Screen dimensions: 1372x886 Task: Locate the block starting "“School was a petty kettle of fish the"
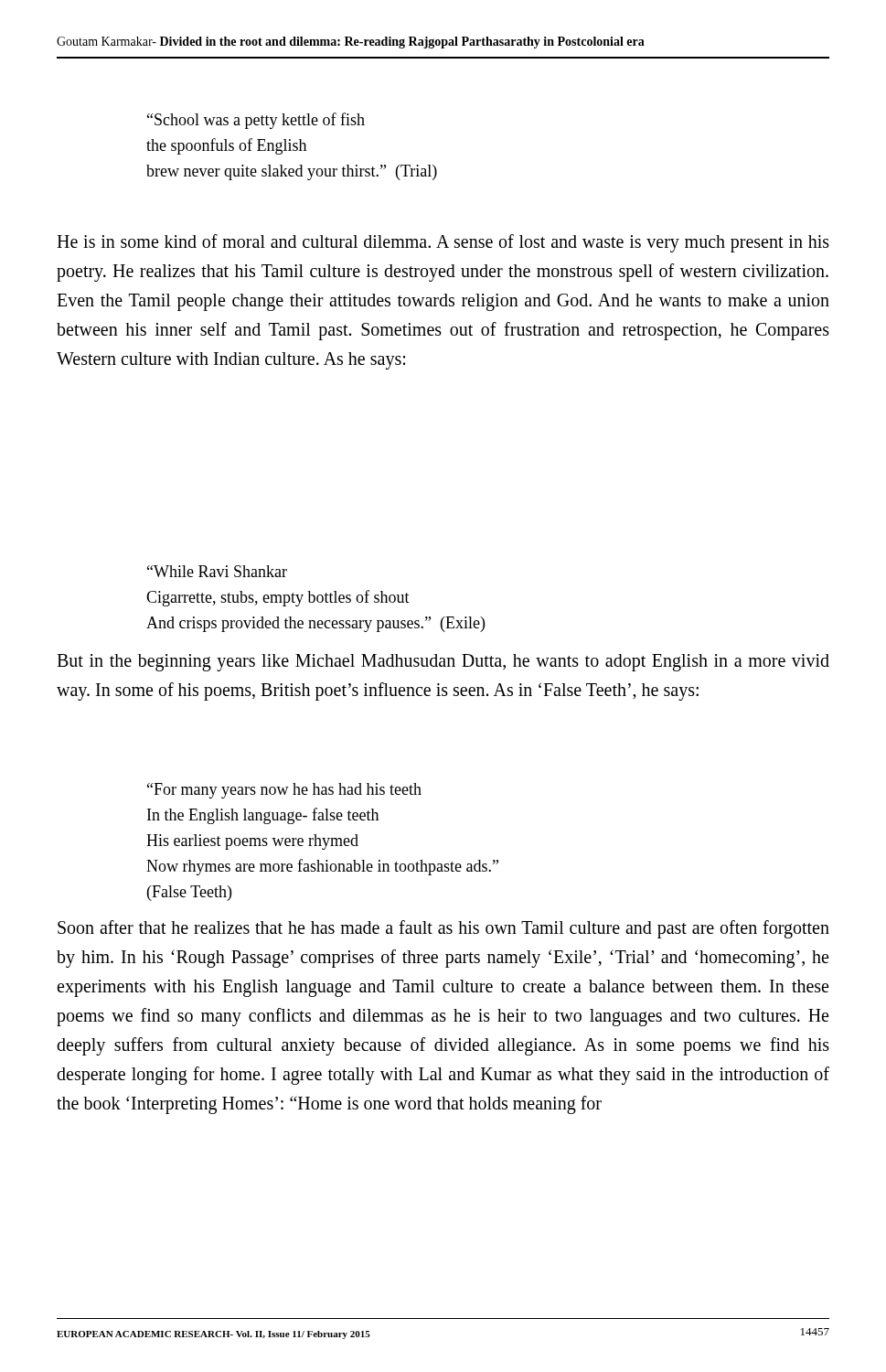click(x=292, y=145)
